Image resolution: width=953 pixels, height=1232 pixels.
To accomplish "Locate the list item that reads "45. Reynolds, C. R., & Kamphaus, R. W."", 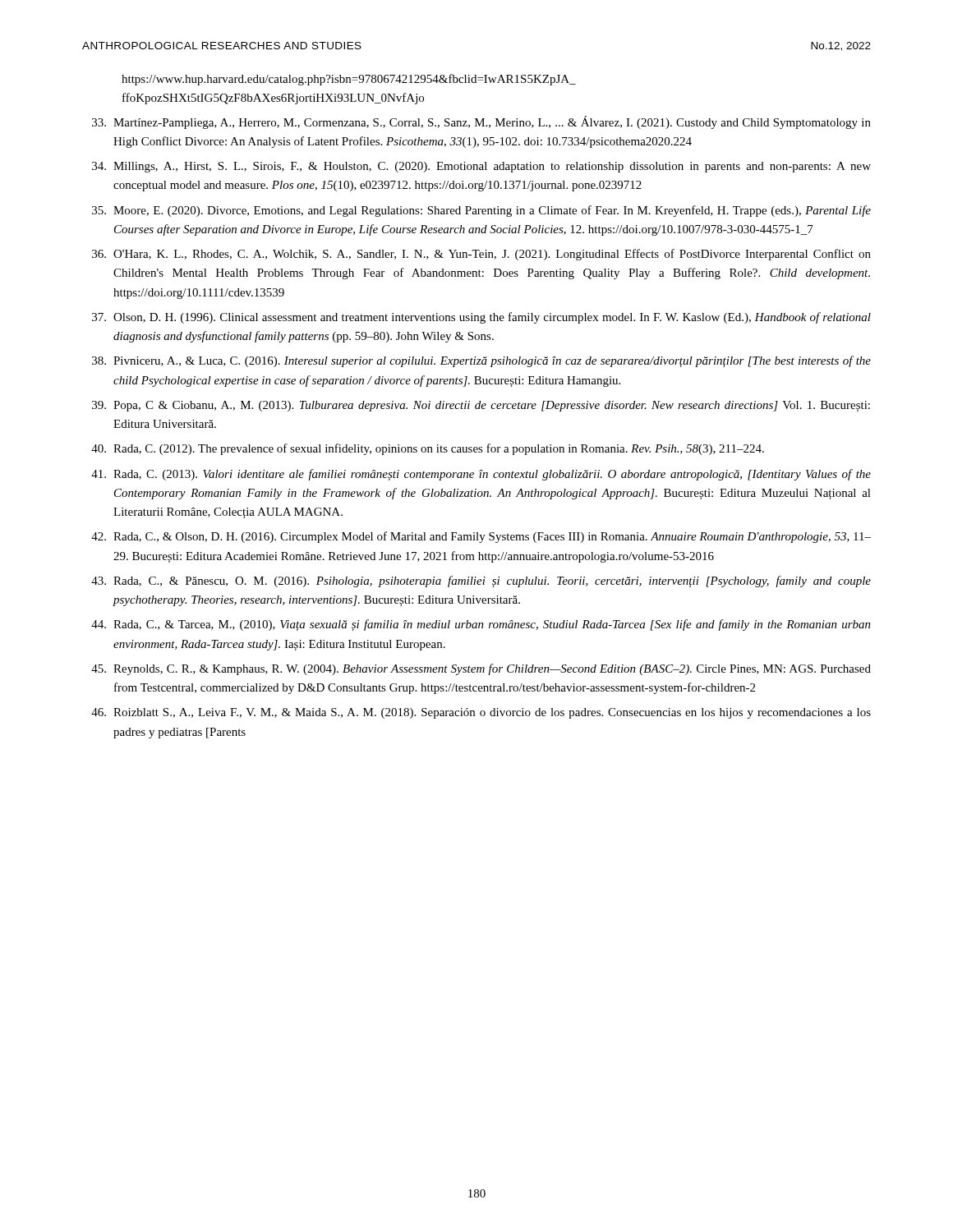I will (476, 678).
